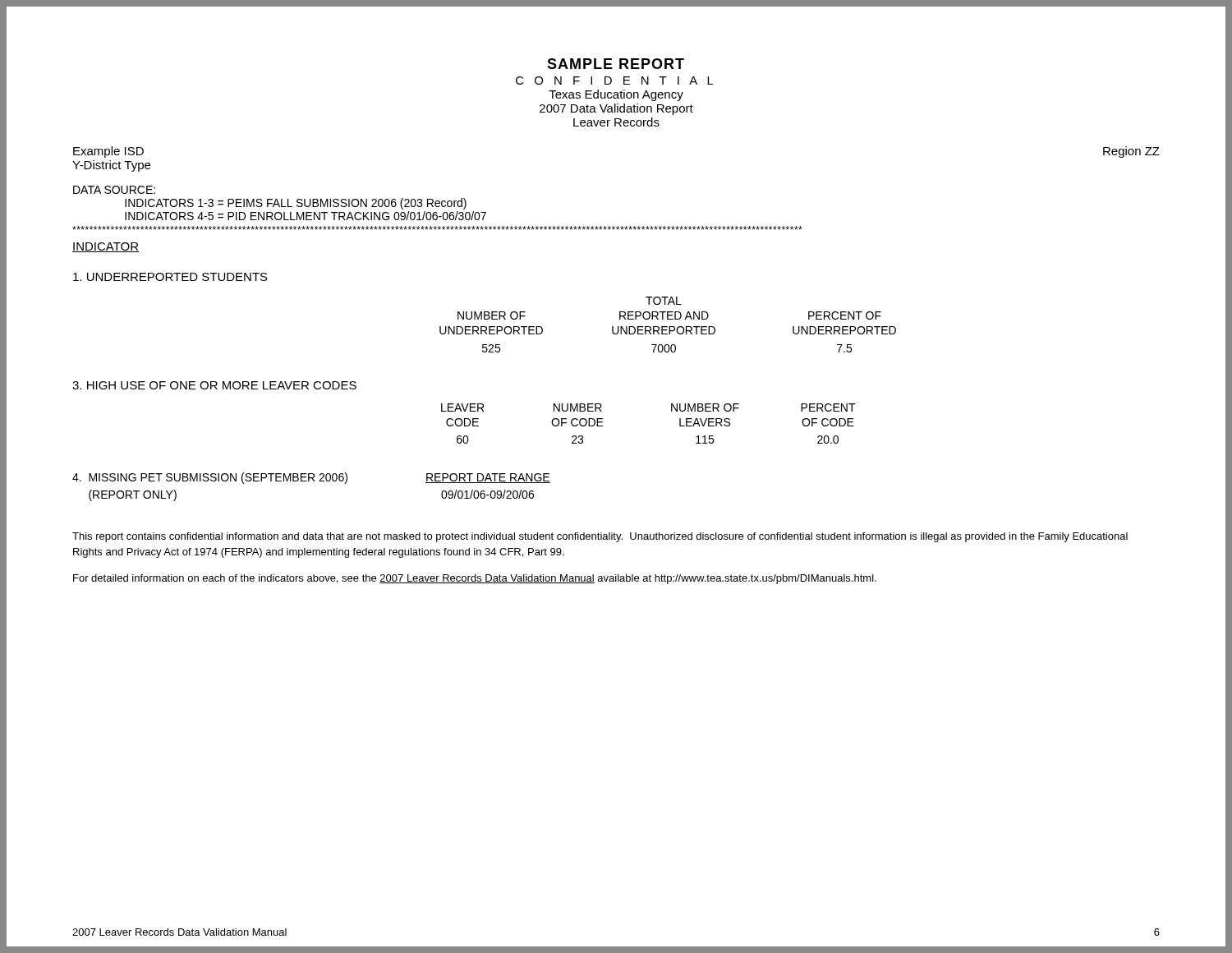Click on the section header with the text "3. HIGH USE OF ONE OR MORE LEAVER"
The height and width of the screenshot is (953, 1232).
tap(215, 385)
